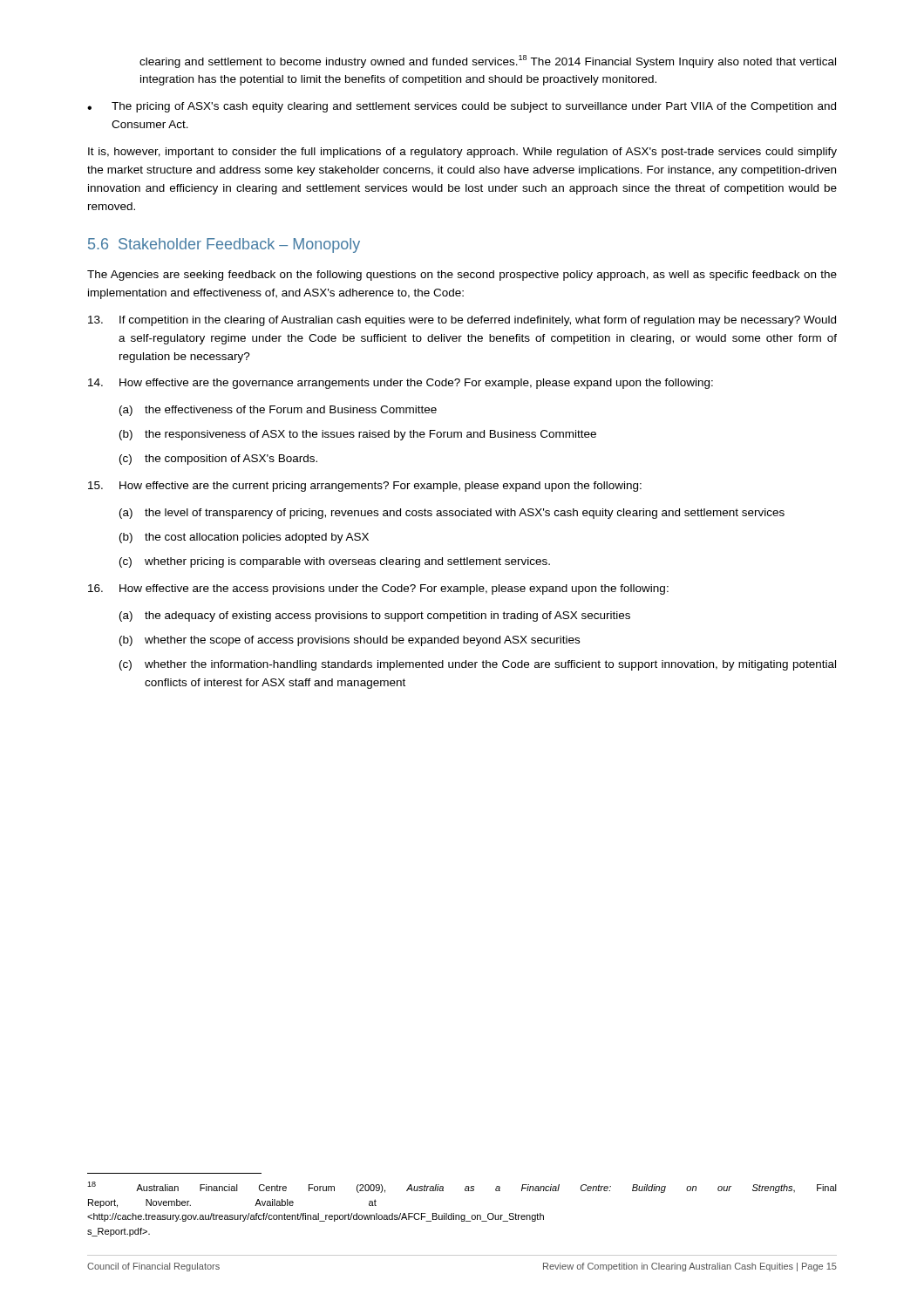Click the passage that begins "(c) whether pricing is comparable with overseas"
924x1308 pixels.
pyautogui.click(x=478, y=562)
